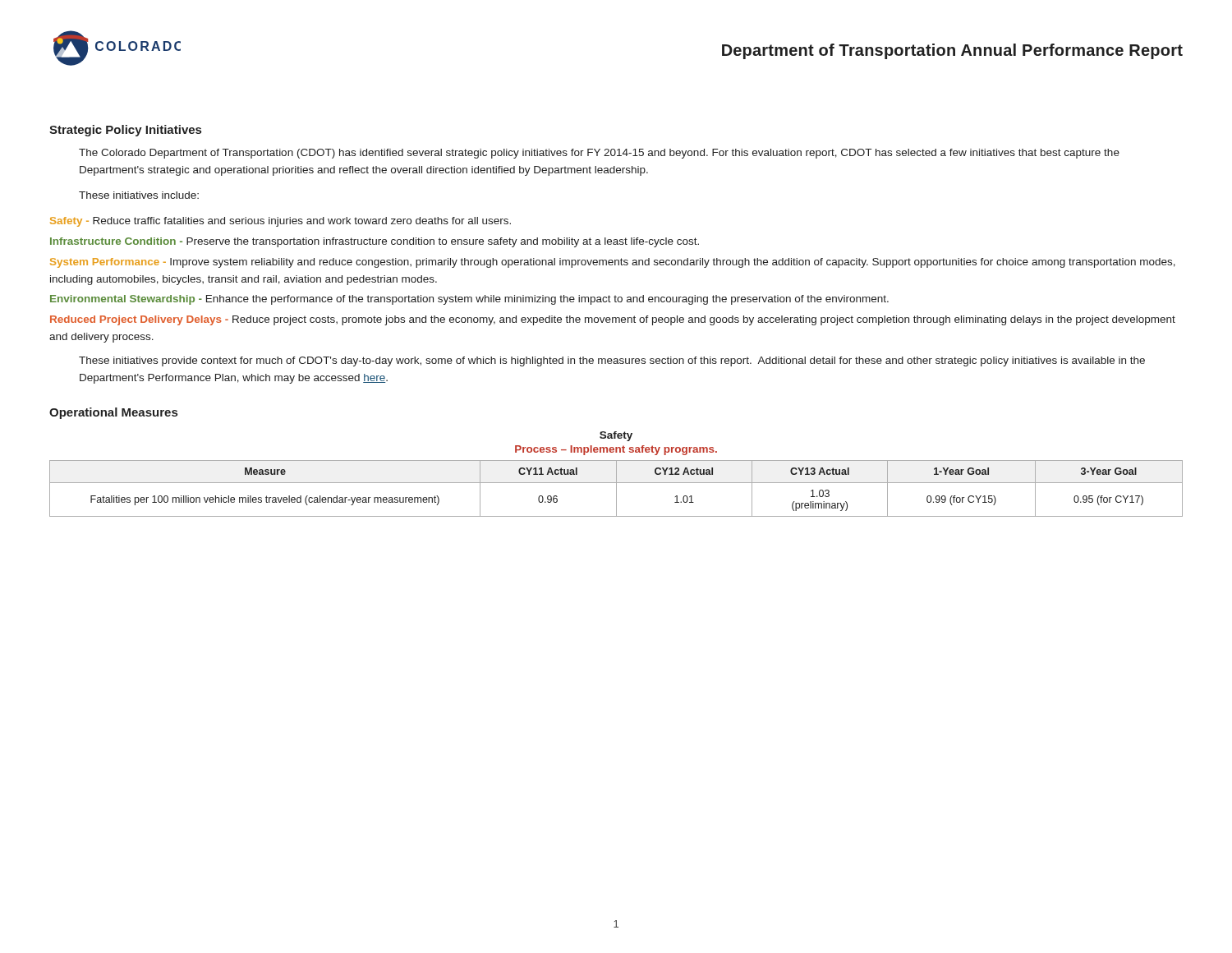1232x953 pixels.
Task: Navigate to the region starting "System Performance - Improve system"
Action: point(612,270)
